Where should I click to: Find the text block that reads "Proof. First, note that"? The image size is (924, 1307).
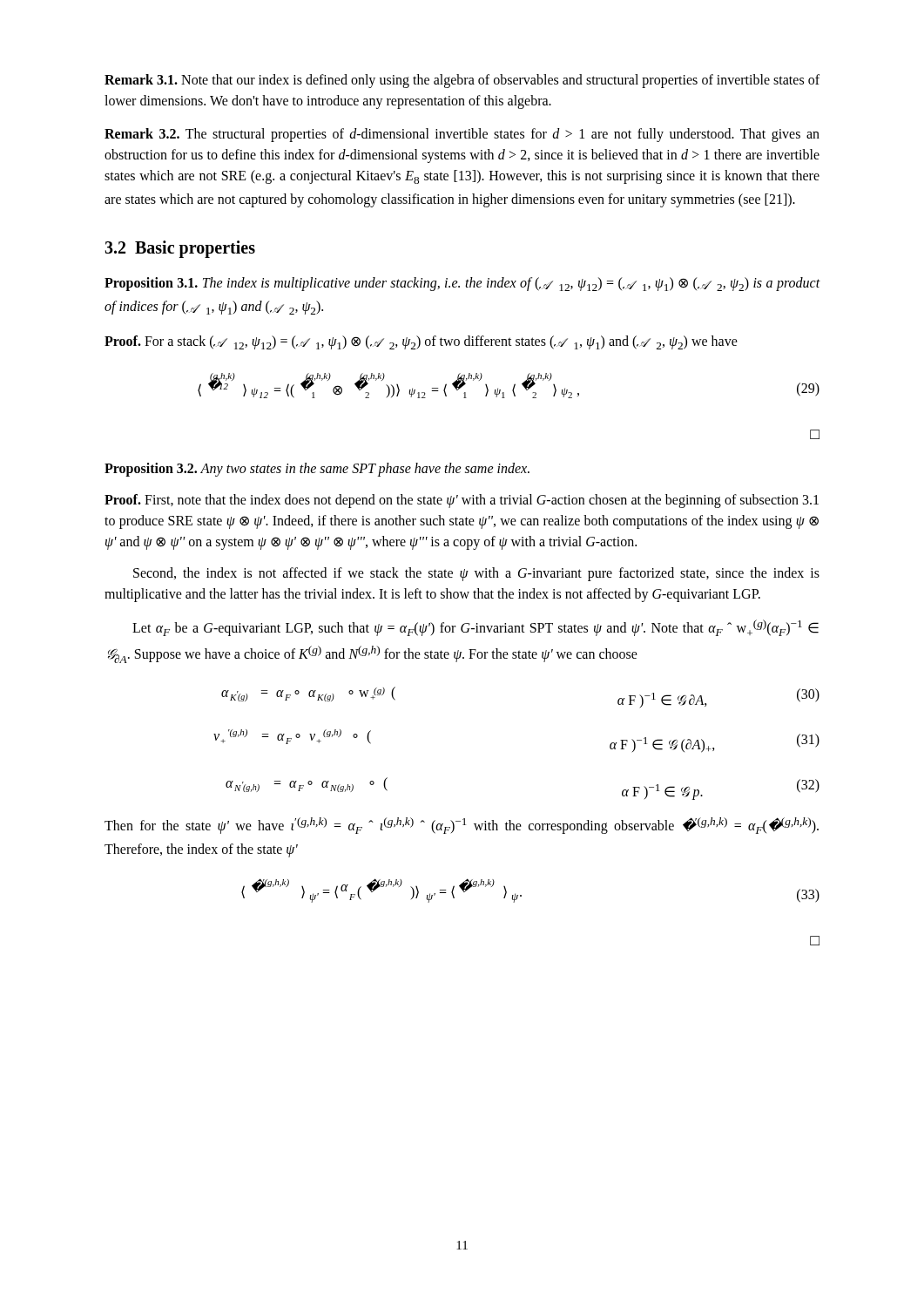click(462, 521)
